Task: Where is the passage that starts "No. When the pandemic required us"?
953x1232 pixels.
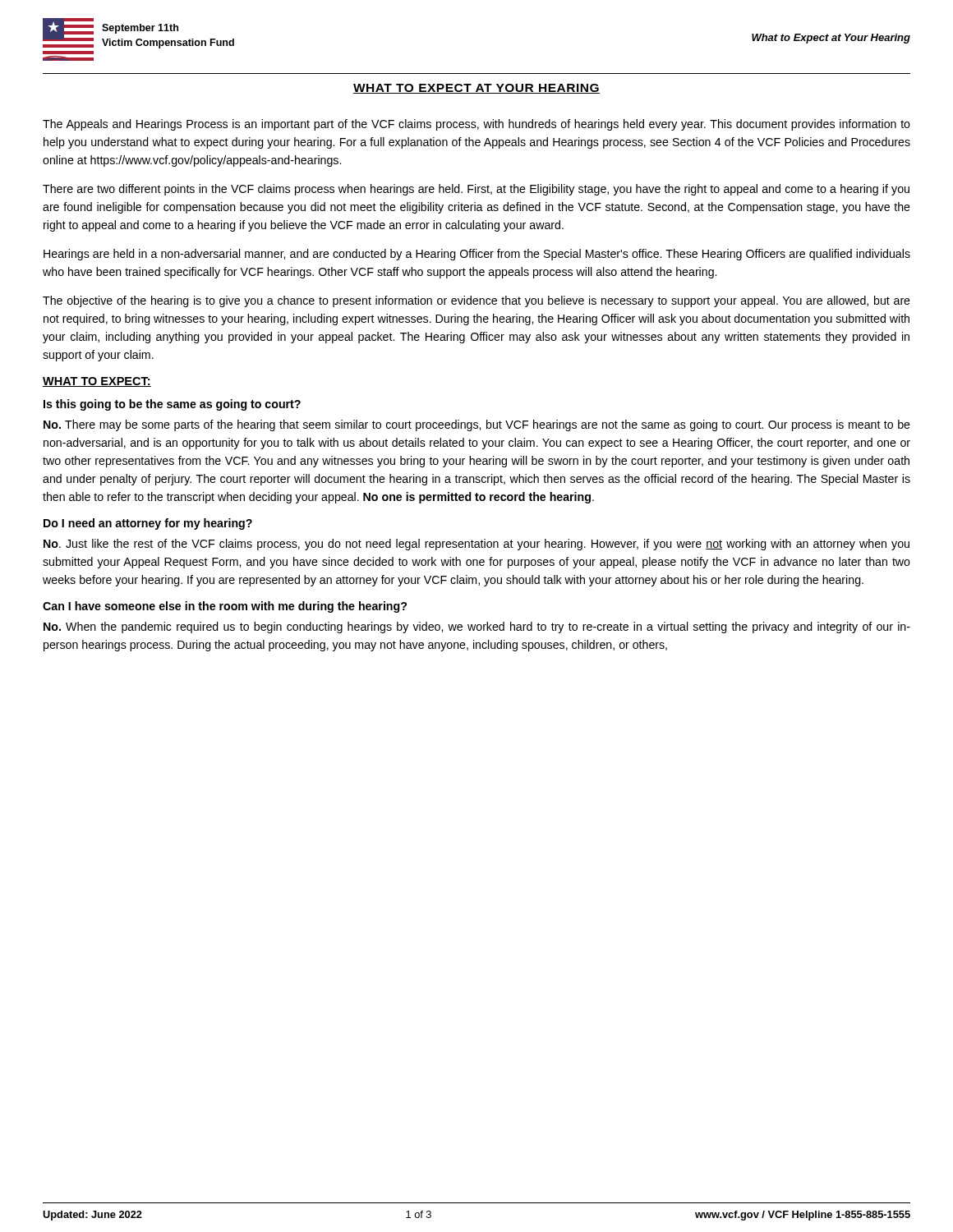Action: 476,636
